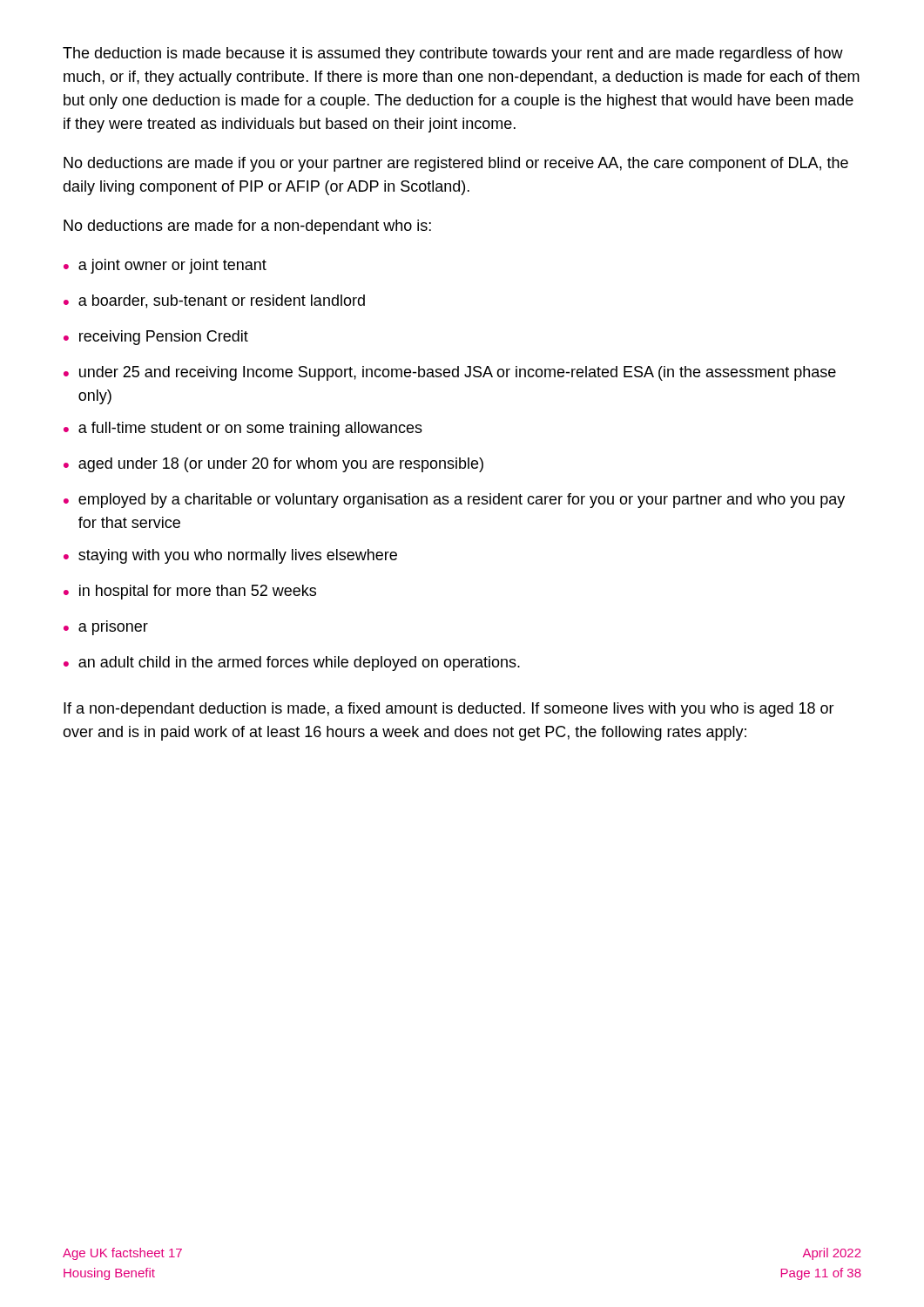Screen dimensions: 1307x924
Task: Select the block starting "• in hospital for more than 52"
Action: (190, 592)
